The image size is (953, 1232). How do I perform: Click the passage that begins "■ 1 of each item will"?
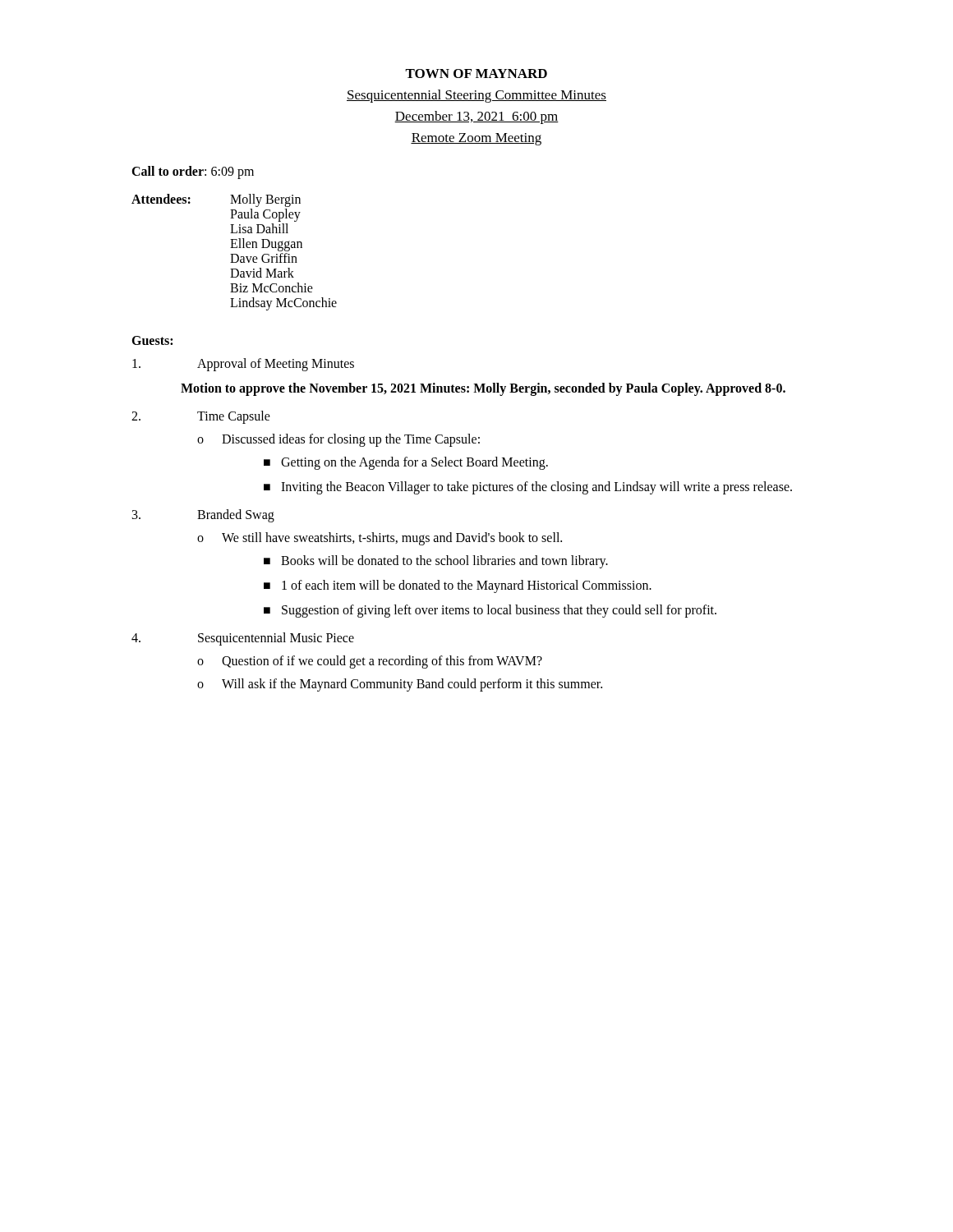[457, 586]
